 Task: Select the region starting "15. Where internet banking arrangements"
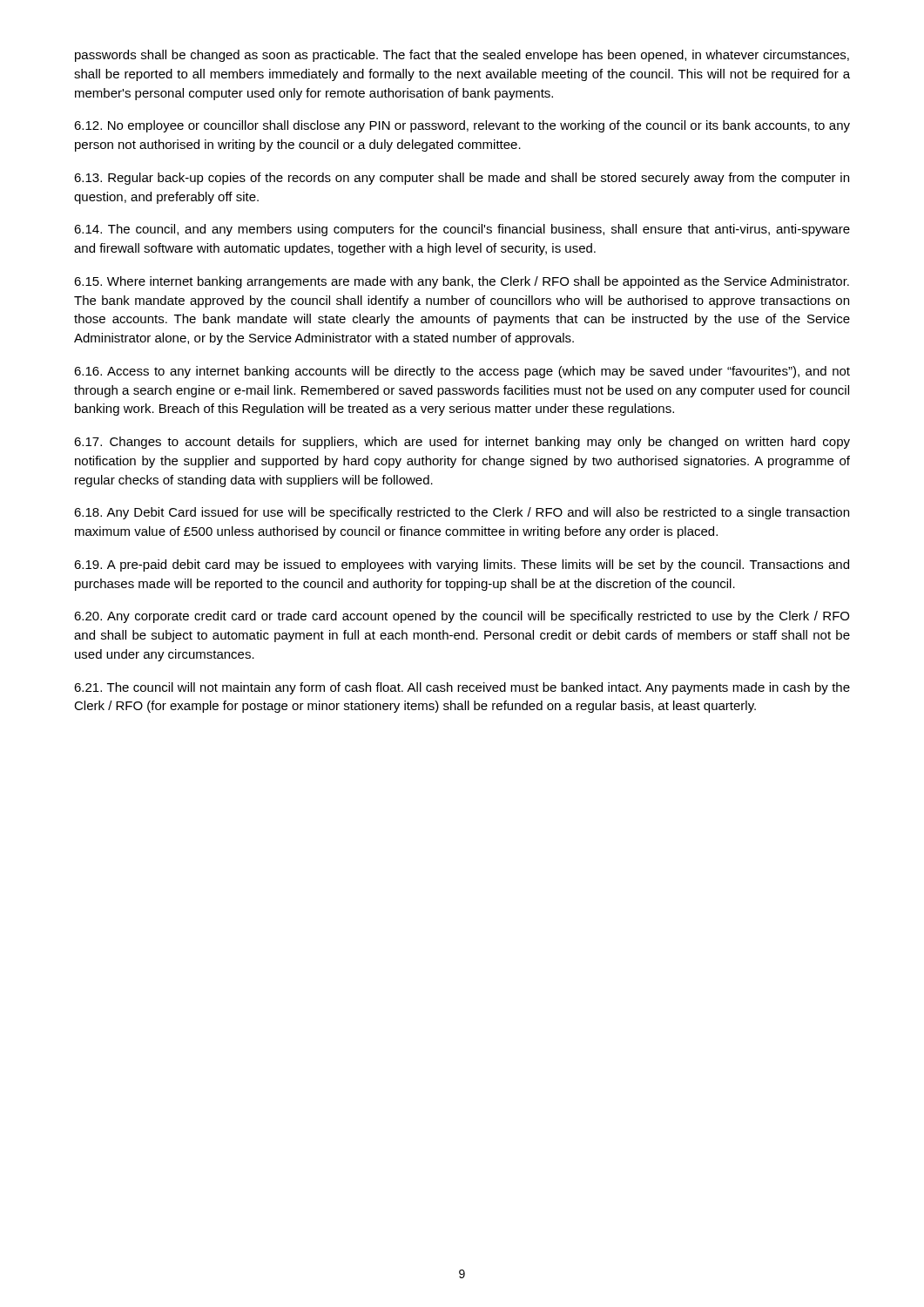point(462,309)
